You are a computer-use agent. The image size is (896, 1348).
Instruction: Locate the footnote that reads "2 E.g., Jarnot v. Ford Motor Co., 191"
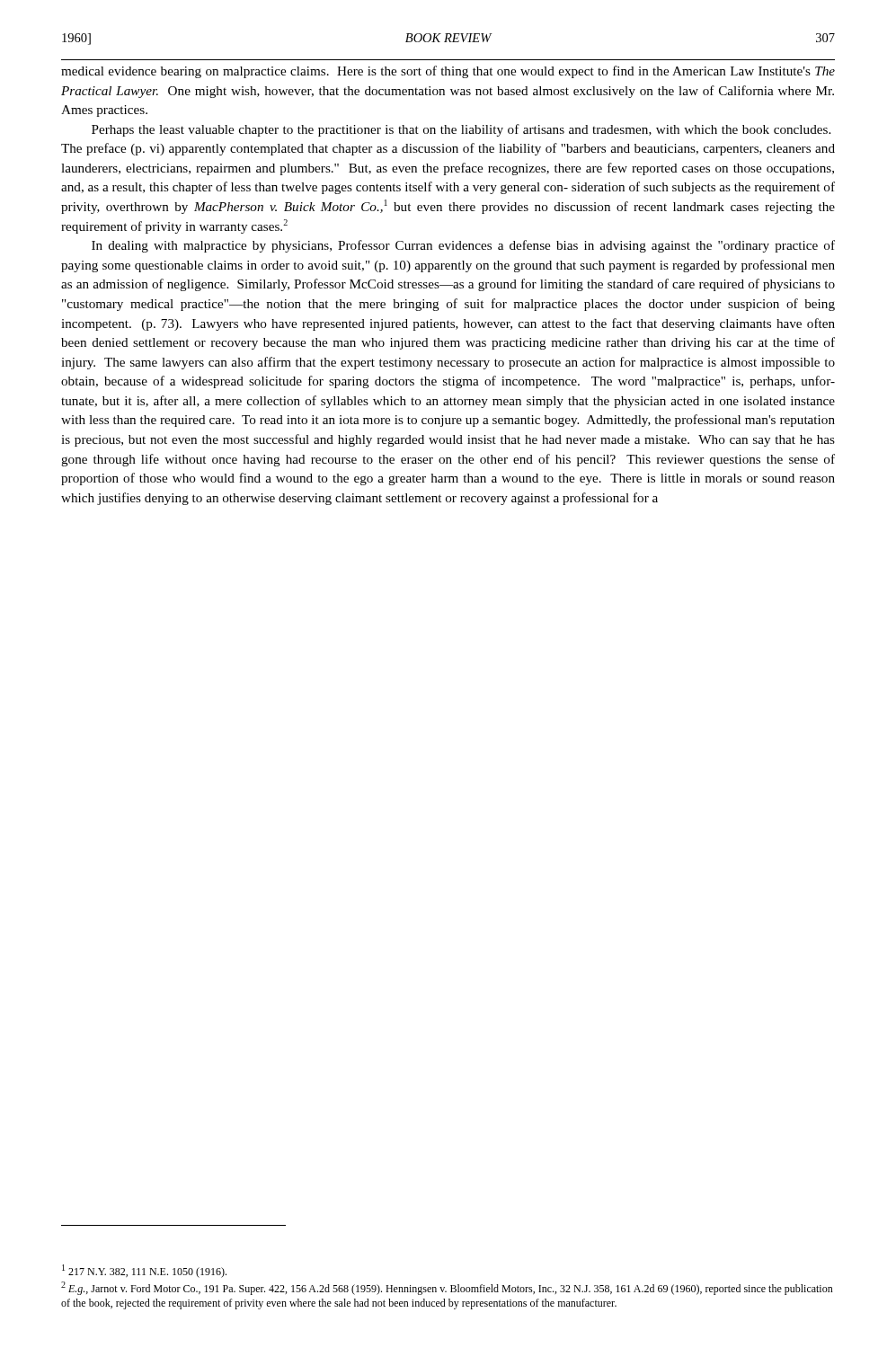point(448,1296)
